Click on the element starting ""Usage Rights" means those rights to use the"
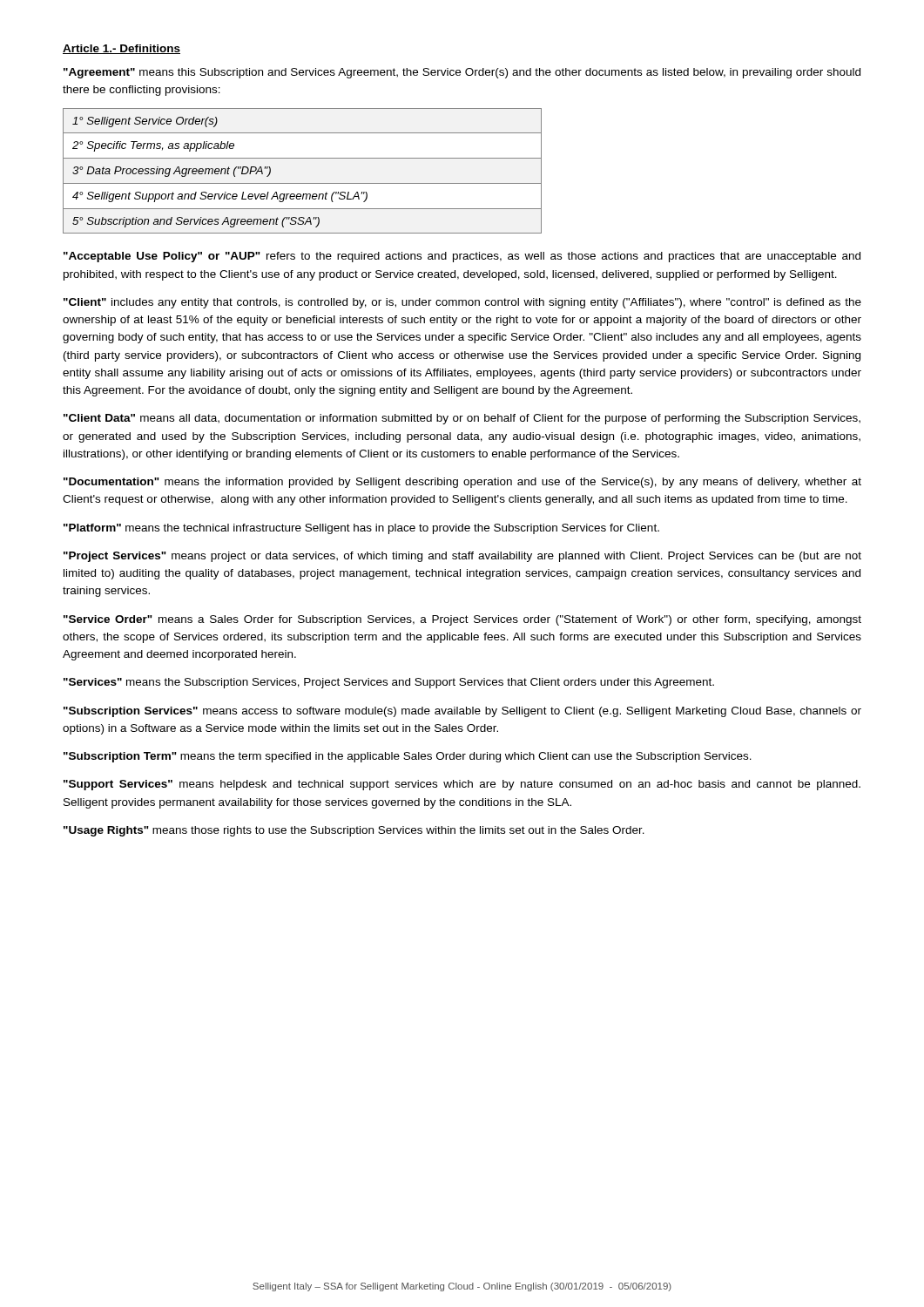The height and width of the screenshot is (1307, 924). click(354, 830)
